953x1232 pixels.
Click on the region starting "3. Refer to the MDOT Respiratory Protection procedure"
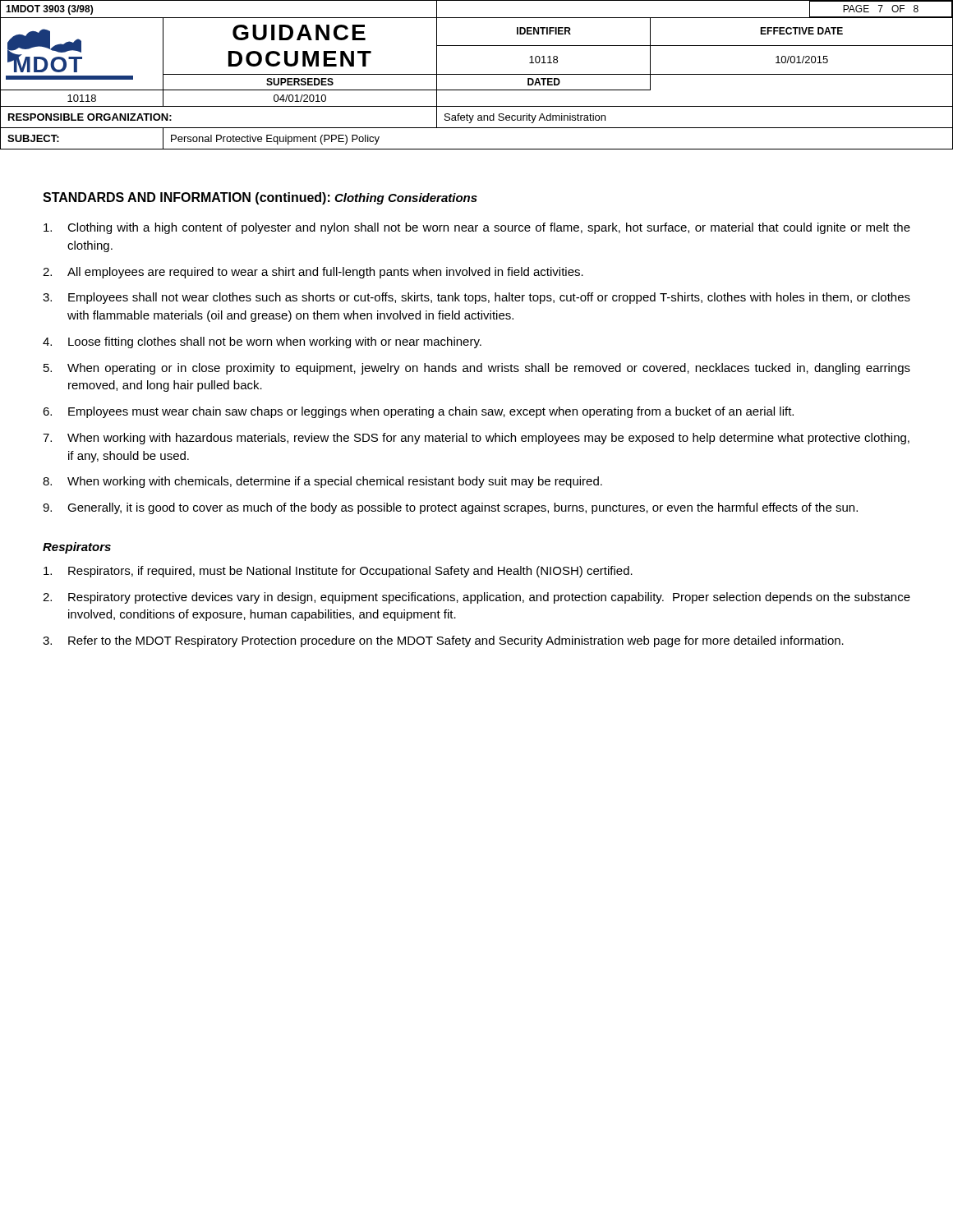coord(476,641)
